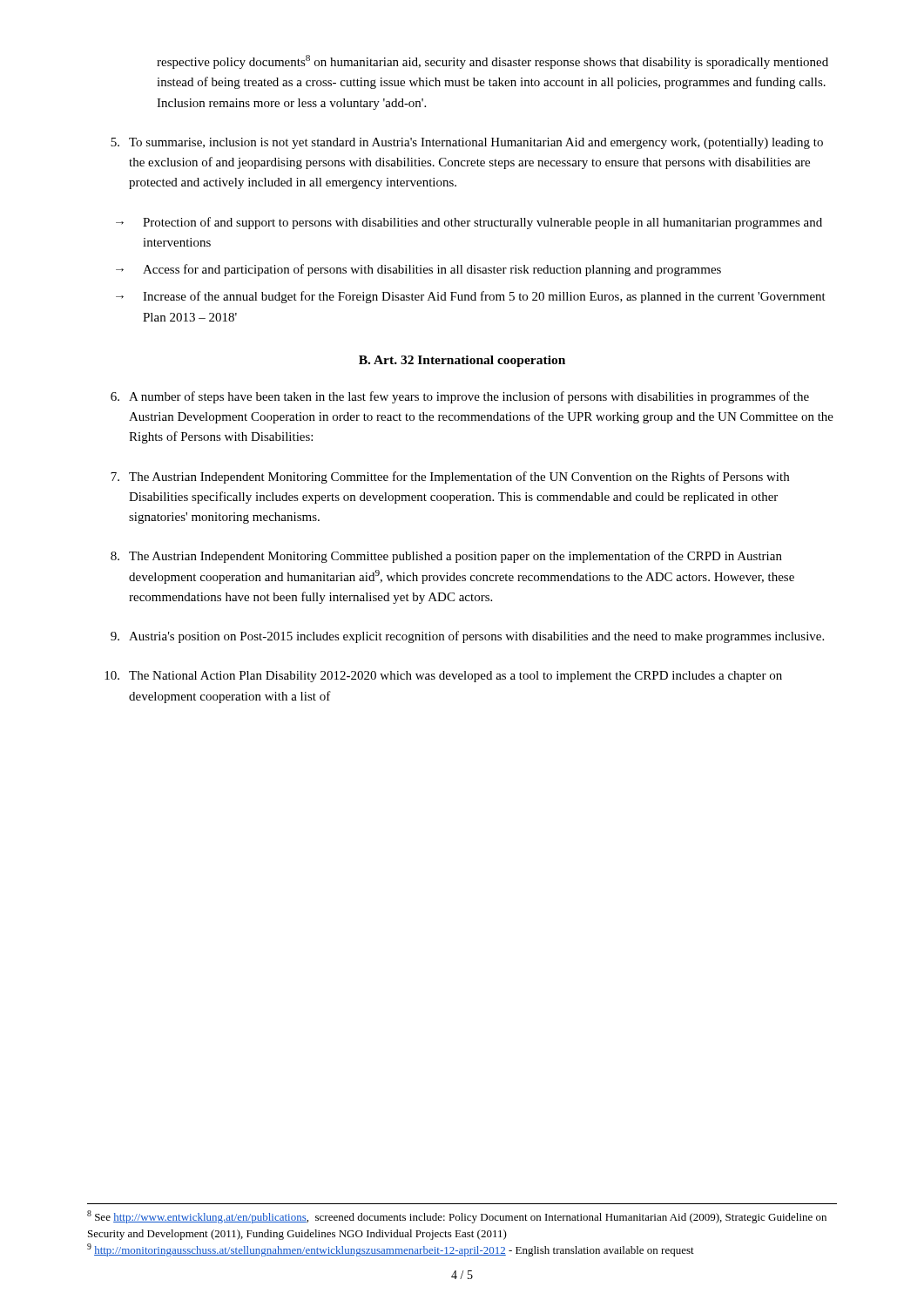The height and width of the screenshot is (1307, 924).
Task: Find the block on this page that starts "10. The National Action Plan Disability 2012-2020"
Action: point(462,686)
